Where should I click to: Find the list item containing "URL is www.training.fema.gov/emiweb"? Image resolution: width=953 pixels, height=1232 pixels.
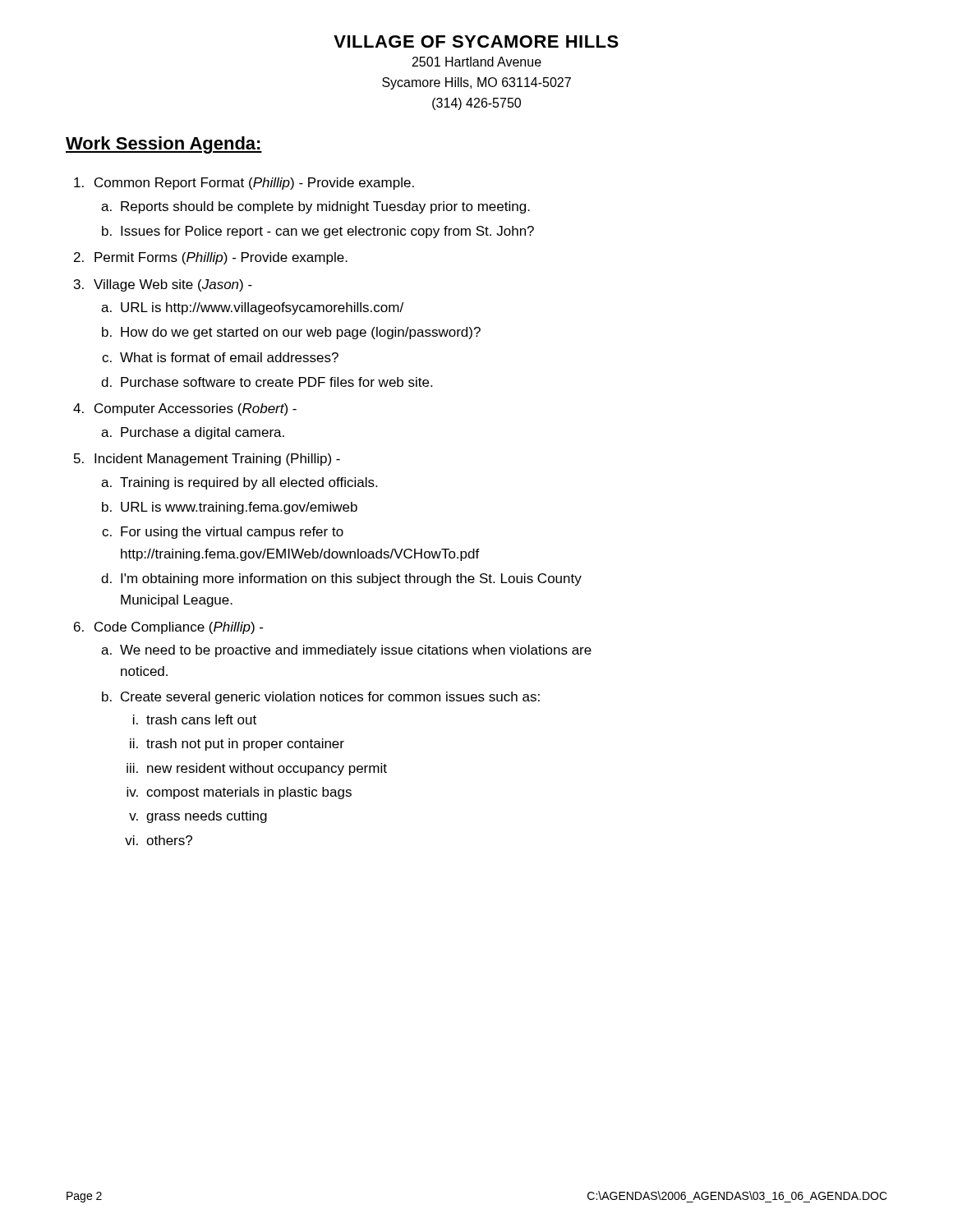click(239, 507)
